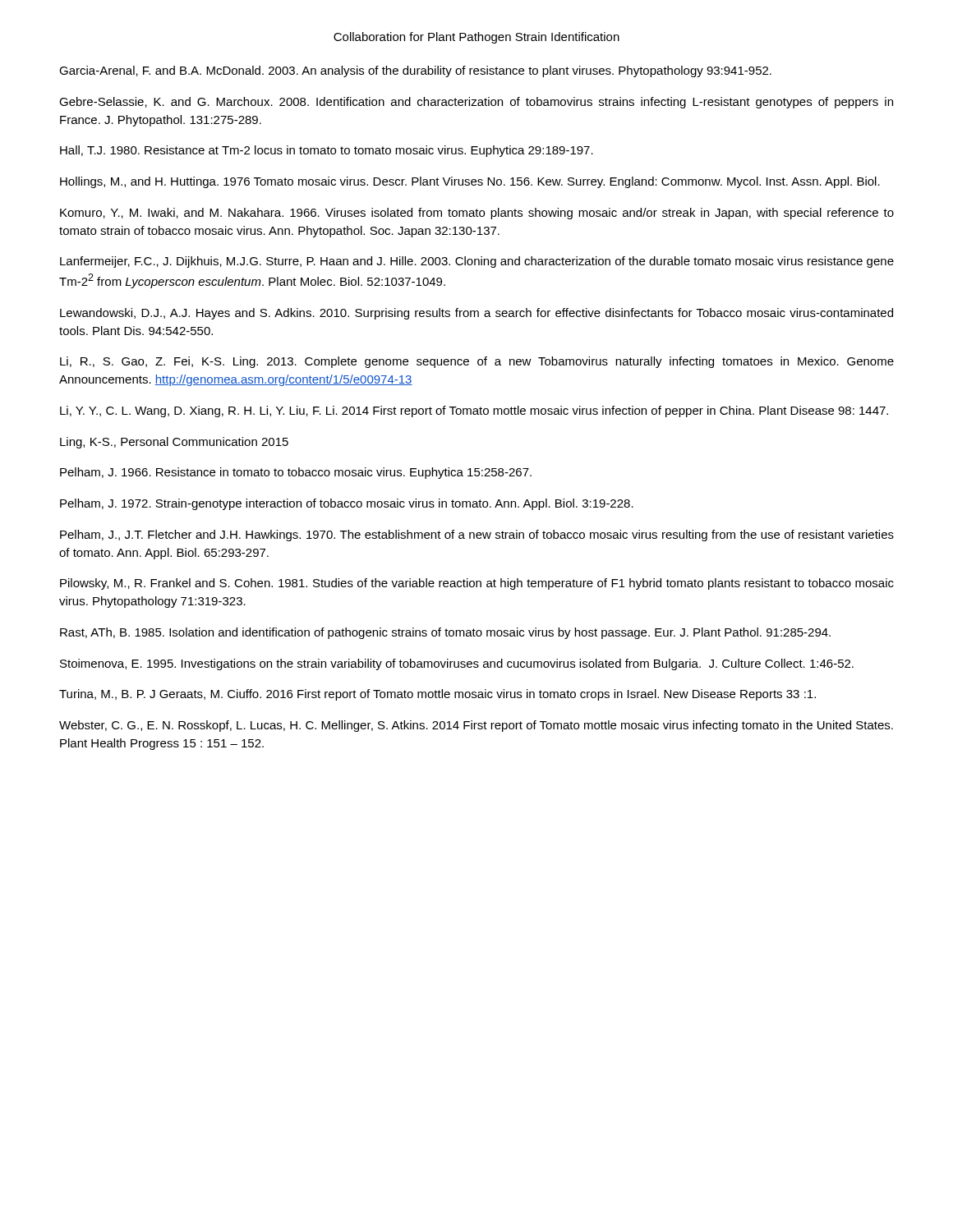Image resolution: width=953 pixels, height=1232 pixels.
Task: Click on the element starting "Hollings, M., and H. Huttinga. 1976 Tomato mosaic"
Action: (470, 181)
